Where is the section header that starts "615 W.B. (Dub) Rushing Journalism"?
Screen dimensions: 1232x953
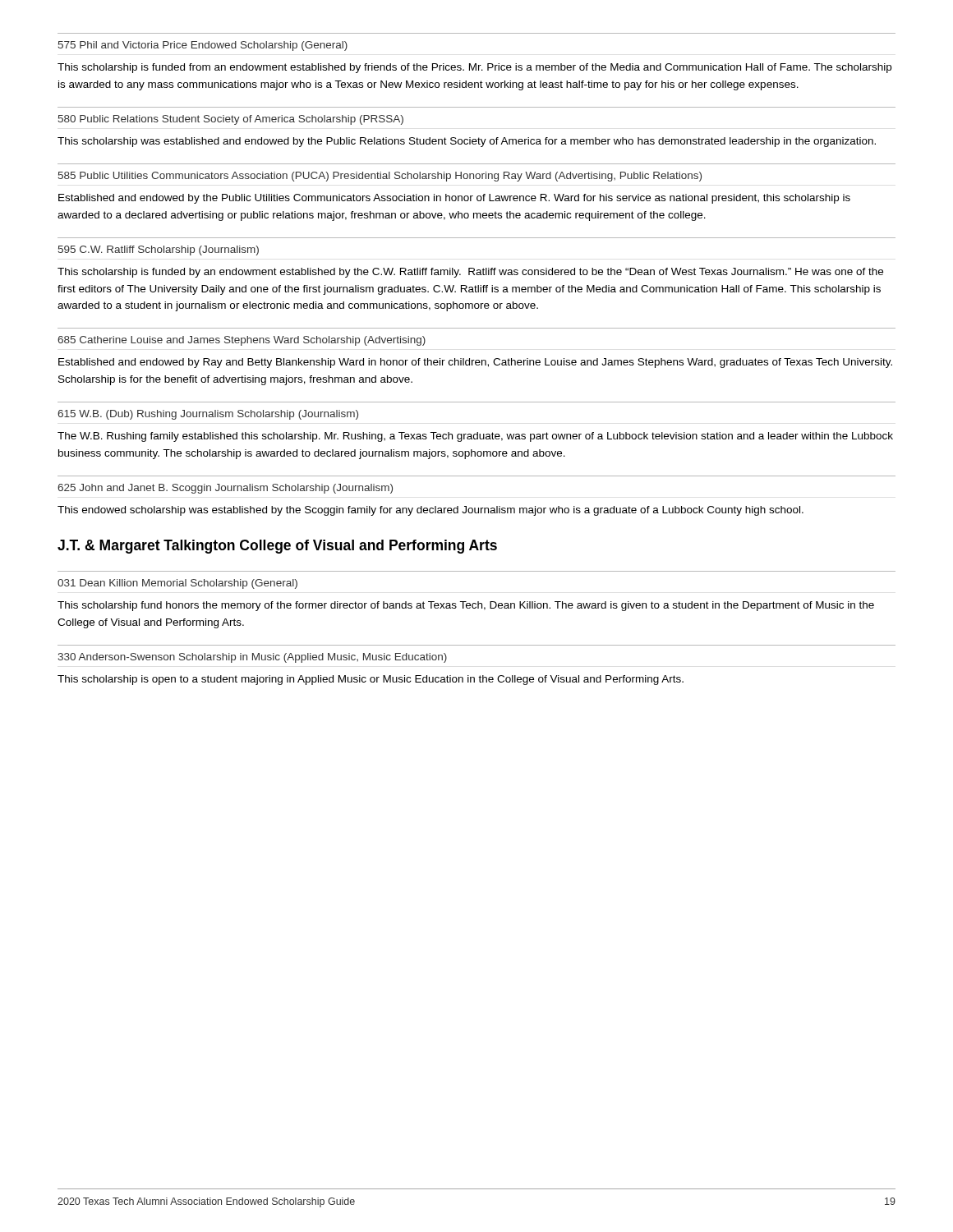(208, 414)
